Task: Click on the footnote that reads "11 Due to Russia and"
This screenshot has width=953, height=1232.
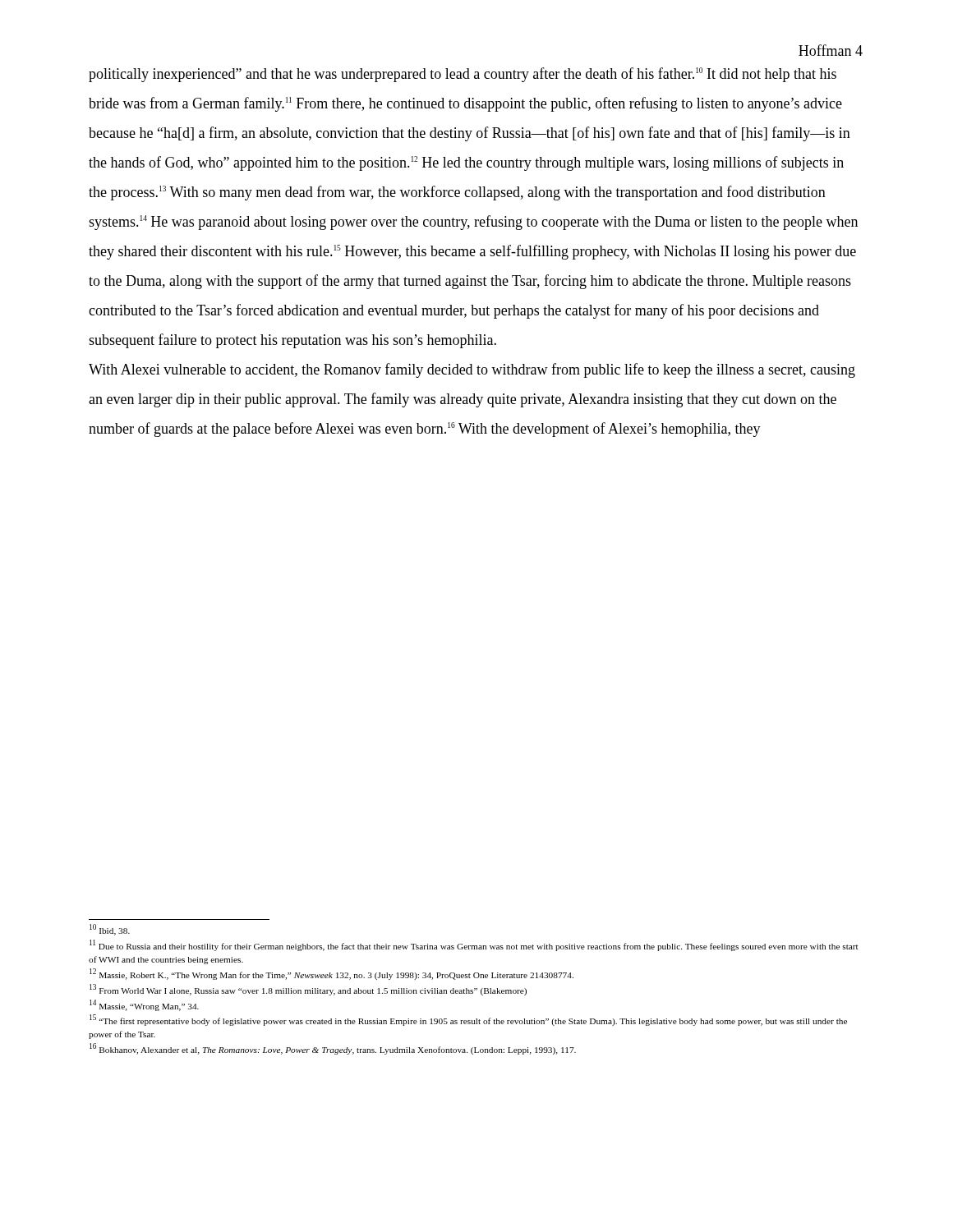Action: point(476,954)
